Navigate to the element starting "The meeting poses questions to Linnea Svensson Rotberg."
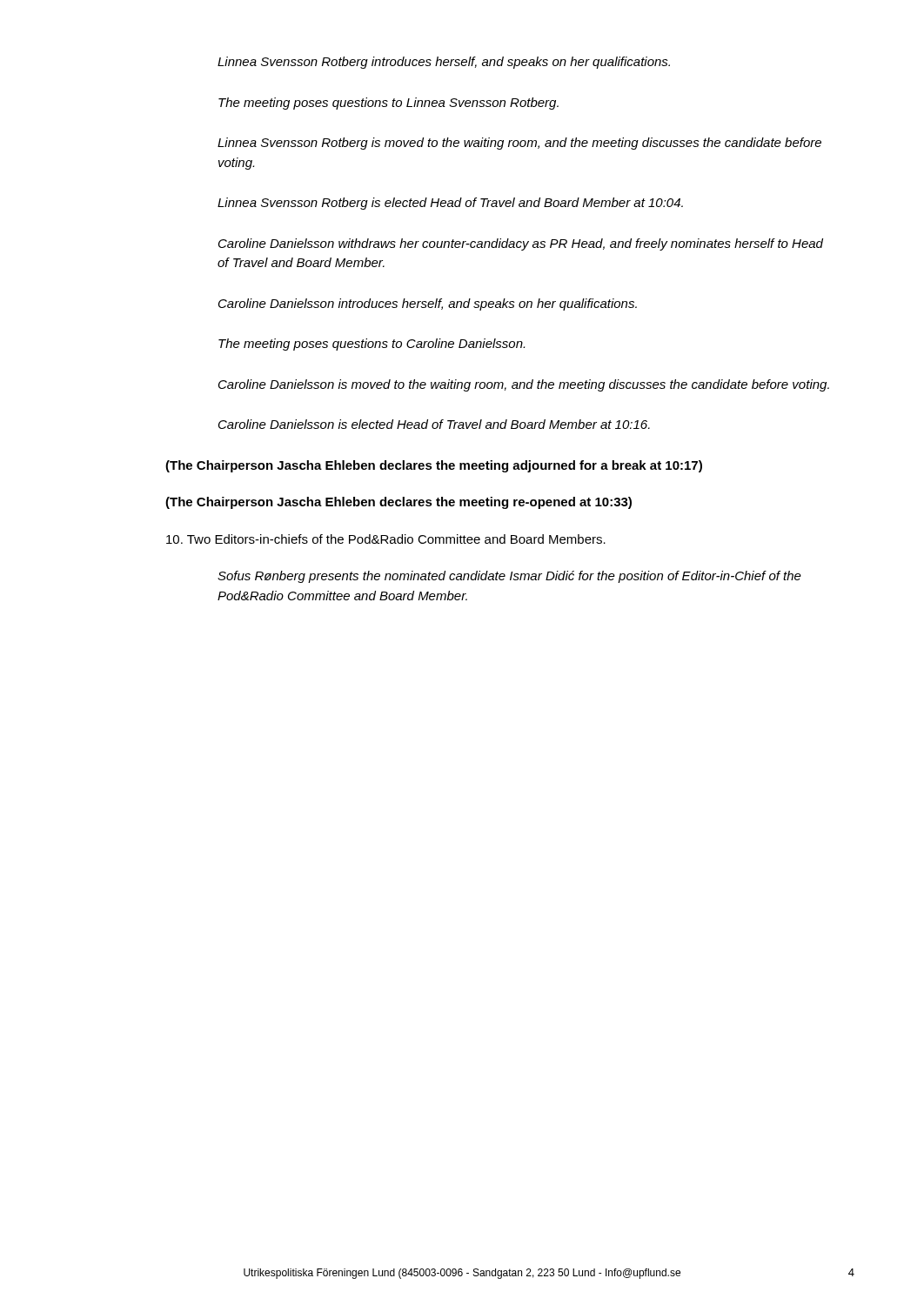Viewport: 924px width, 1305px height. (x=389, y=102)
